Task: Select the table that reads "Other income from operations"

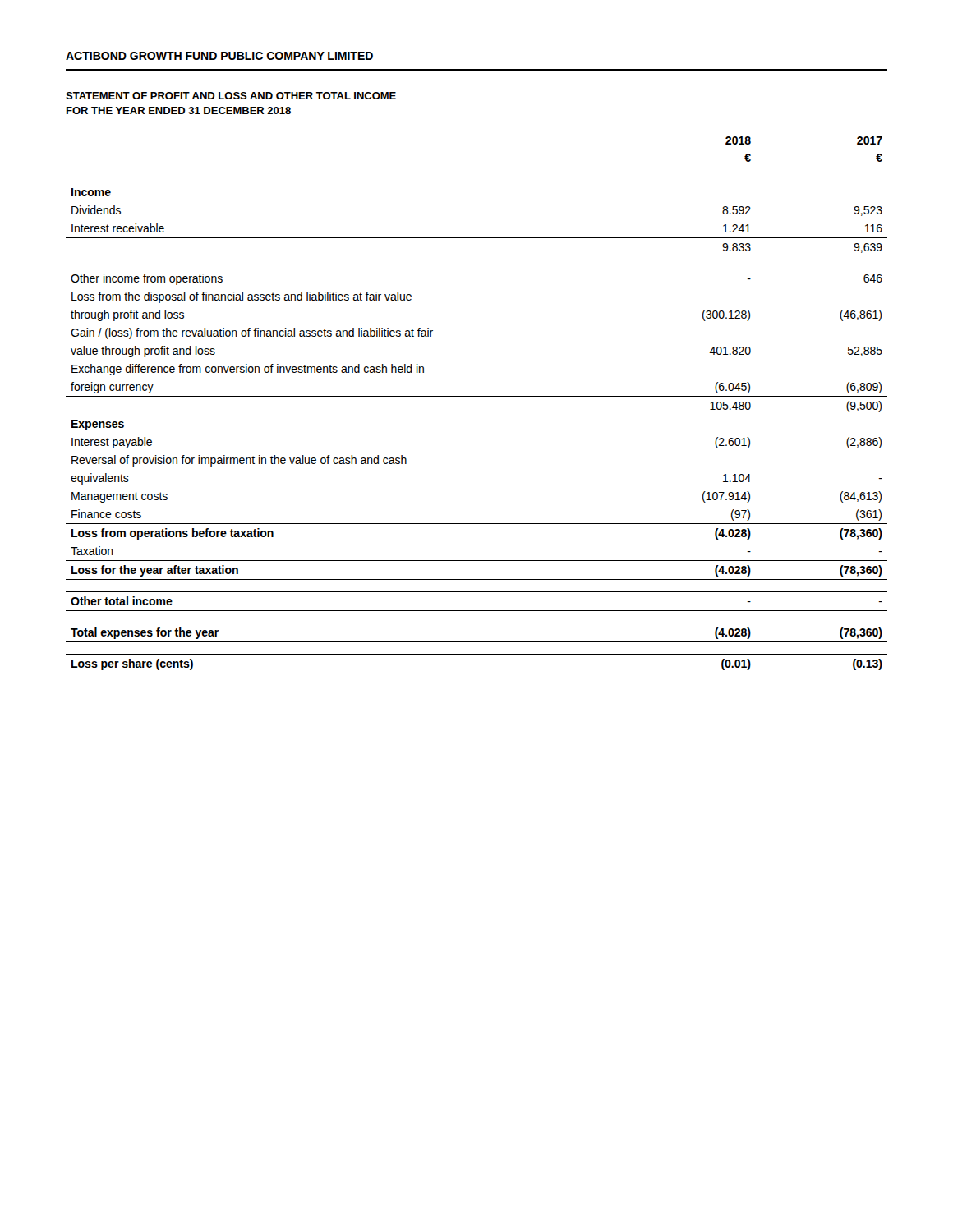Action: 476,403
